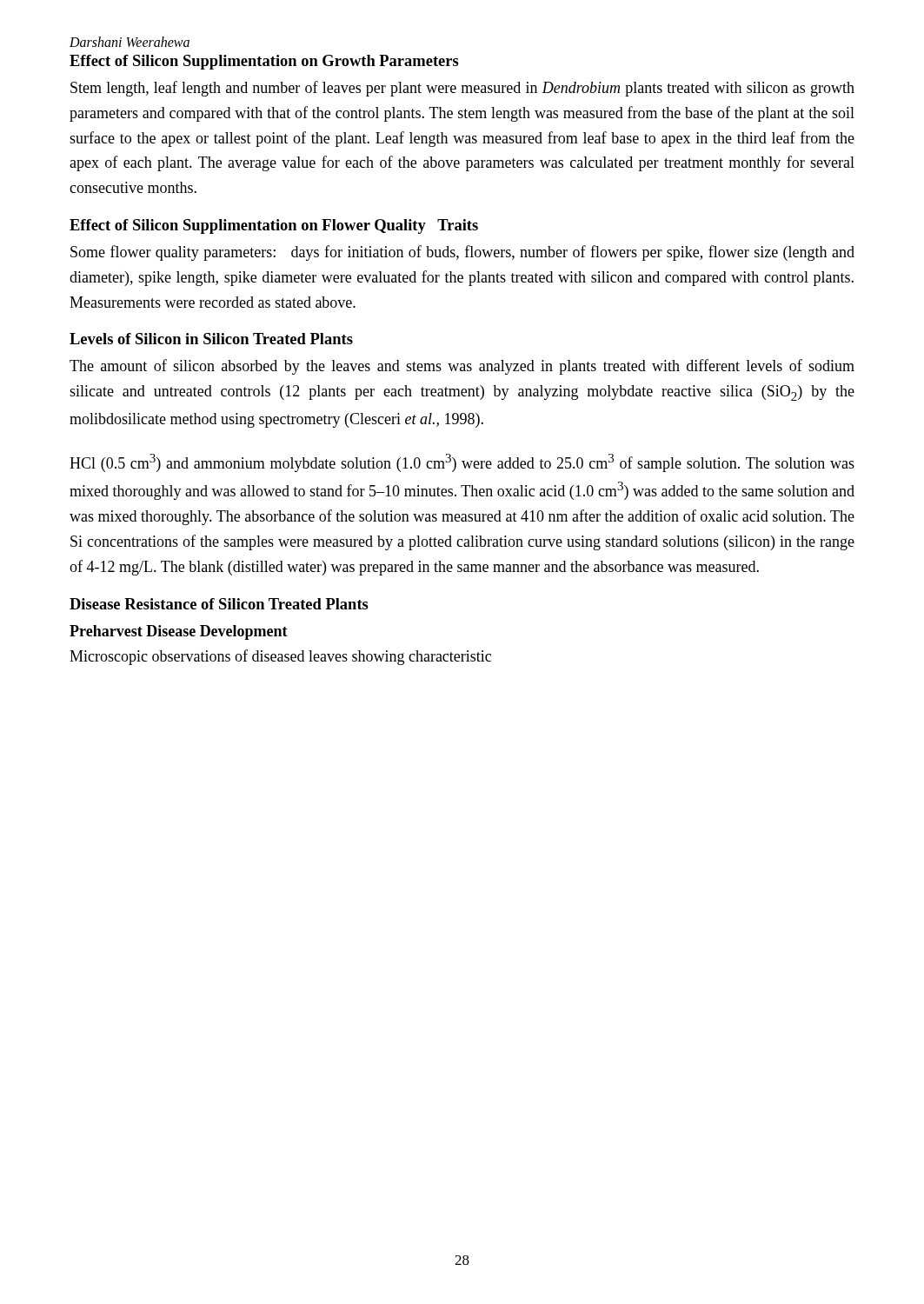Viewport: 924px width, 1304px height.
Task: Navigate to the text starting "Effect of Silicon Supplimentation on Flower Quality Traits"
Action: (x=274, y=225)
